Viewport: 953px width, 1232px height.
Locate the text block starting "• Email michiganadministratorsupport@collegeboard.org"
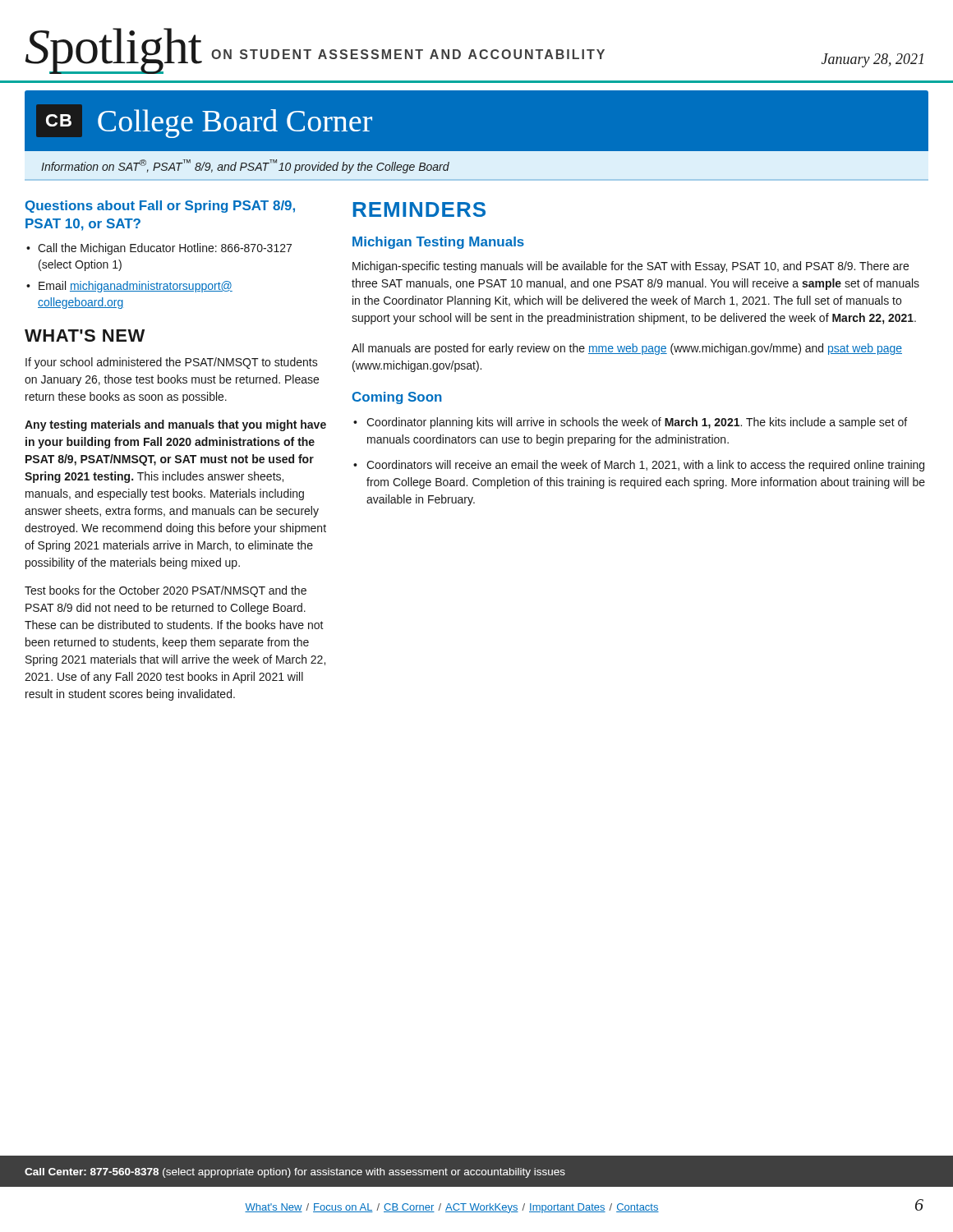(x=129, y=293)
